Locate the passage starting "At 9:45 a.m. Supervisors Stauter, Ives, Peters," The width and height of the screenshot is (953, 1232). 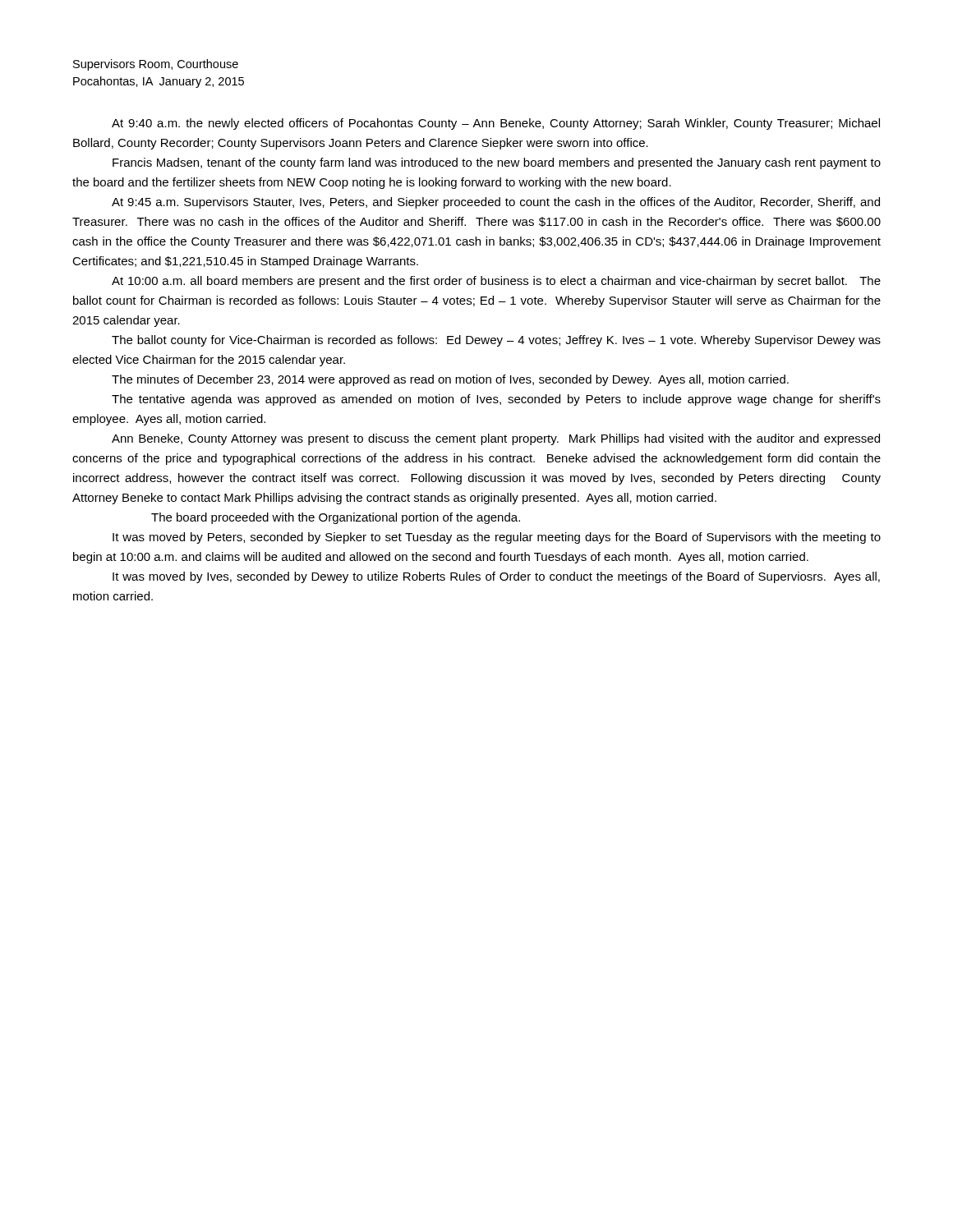click(476, 231)
